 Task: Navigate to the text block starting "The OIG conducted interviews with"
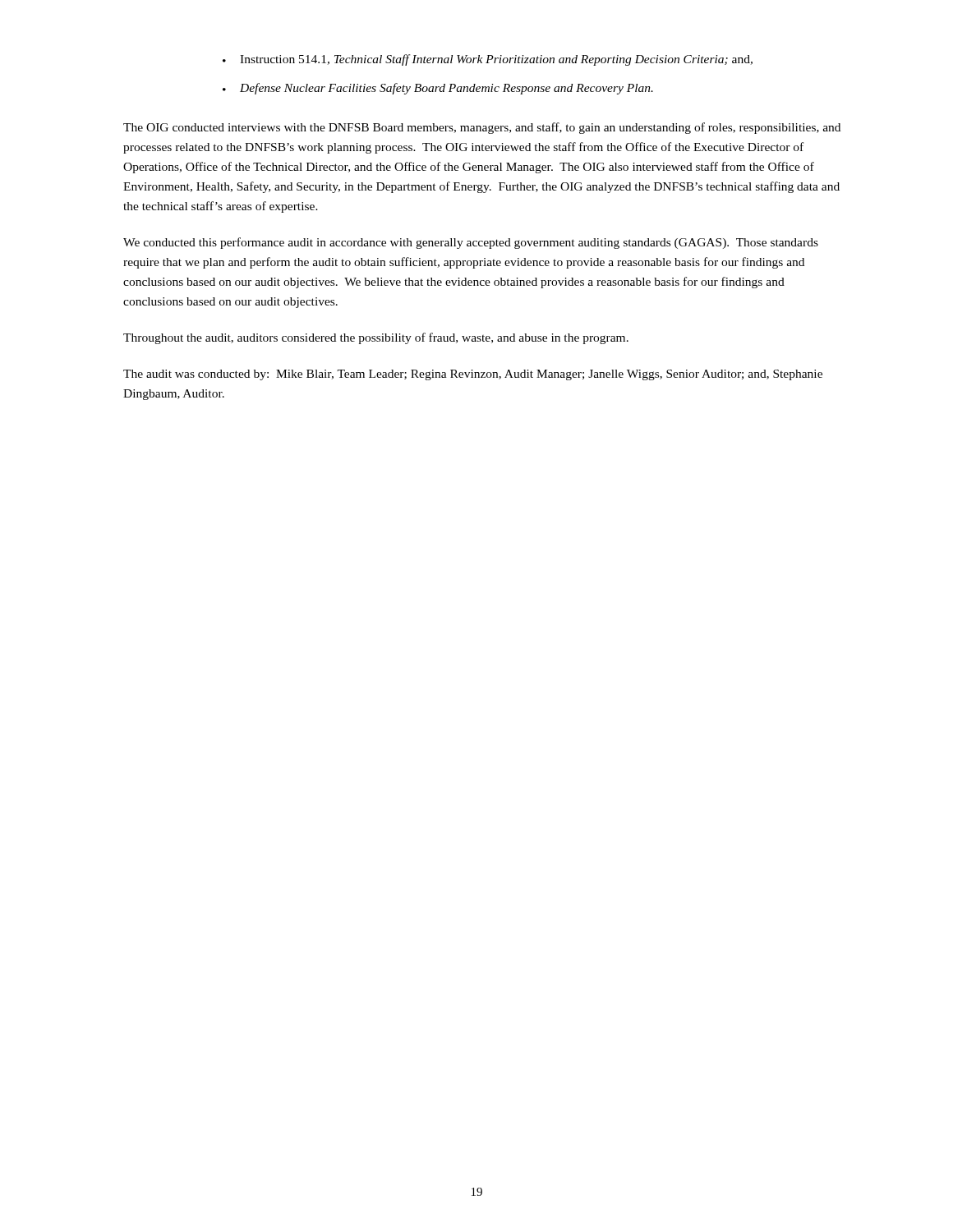(x=482, y=166)
